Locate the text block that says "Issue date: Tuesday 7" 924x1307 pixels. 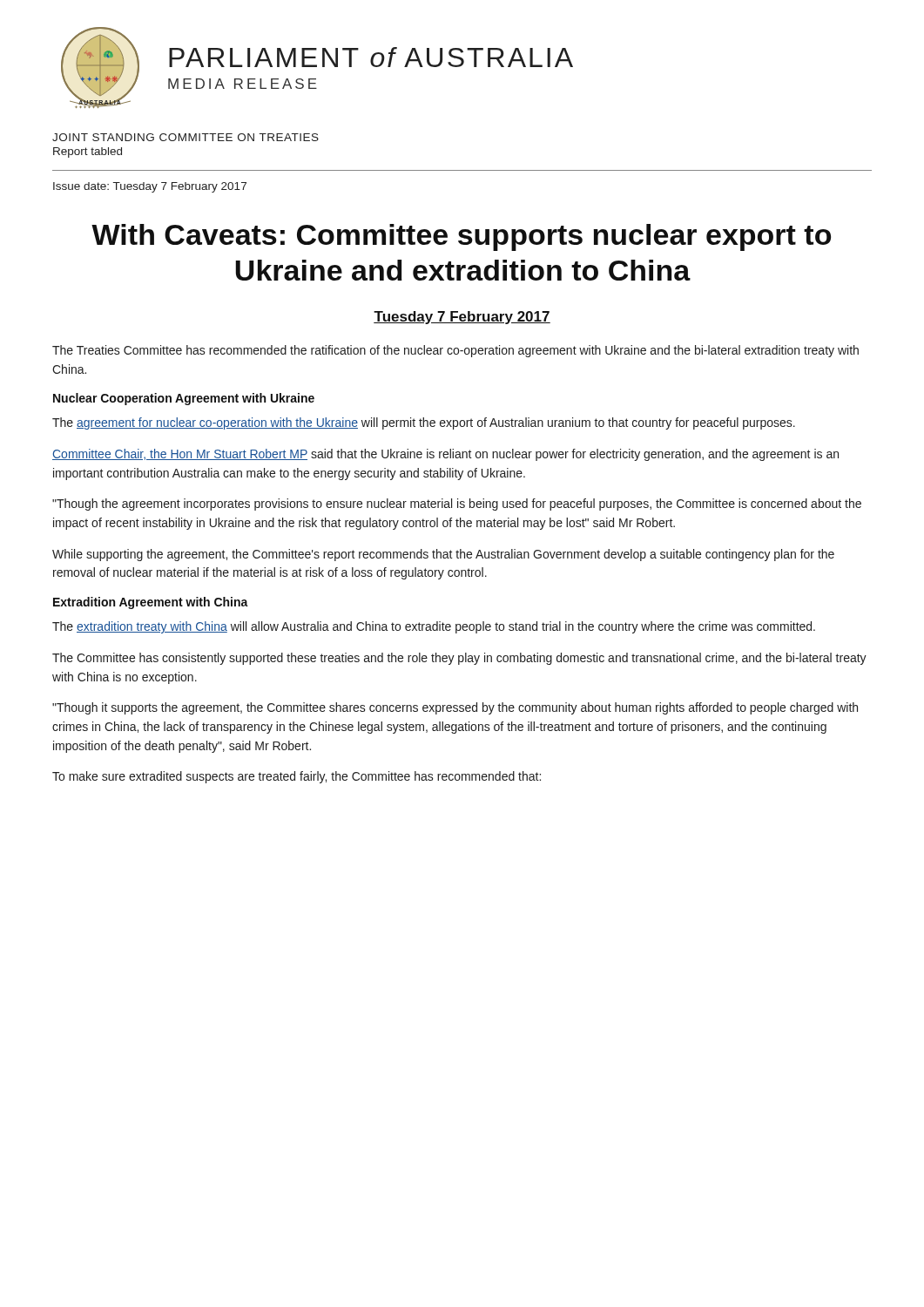point(150,186)
